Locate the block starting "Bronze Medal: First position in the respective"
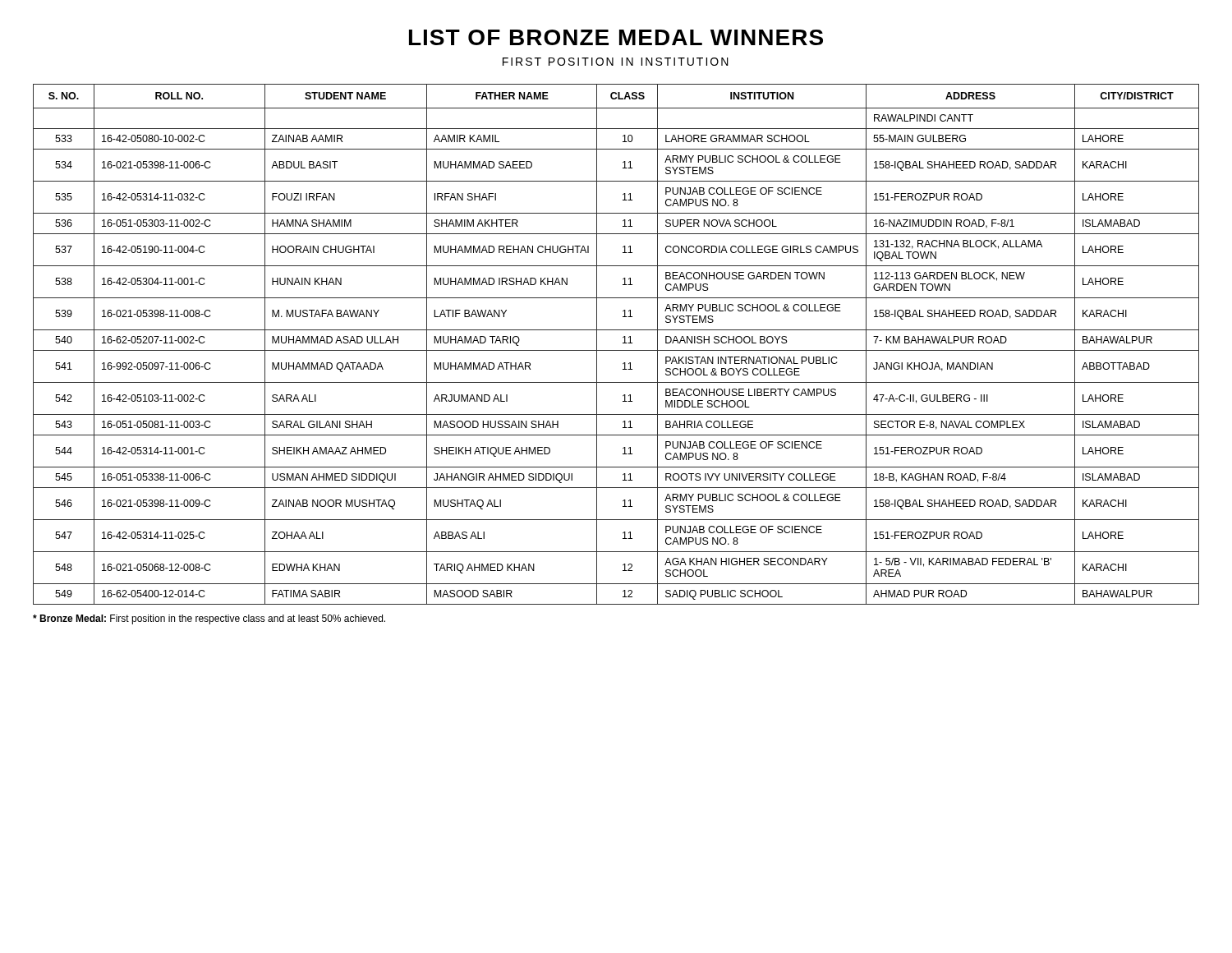1232x953 pixels. [210, 619]
